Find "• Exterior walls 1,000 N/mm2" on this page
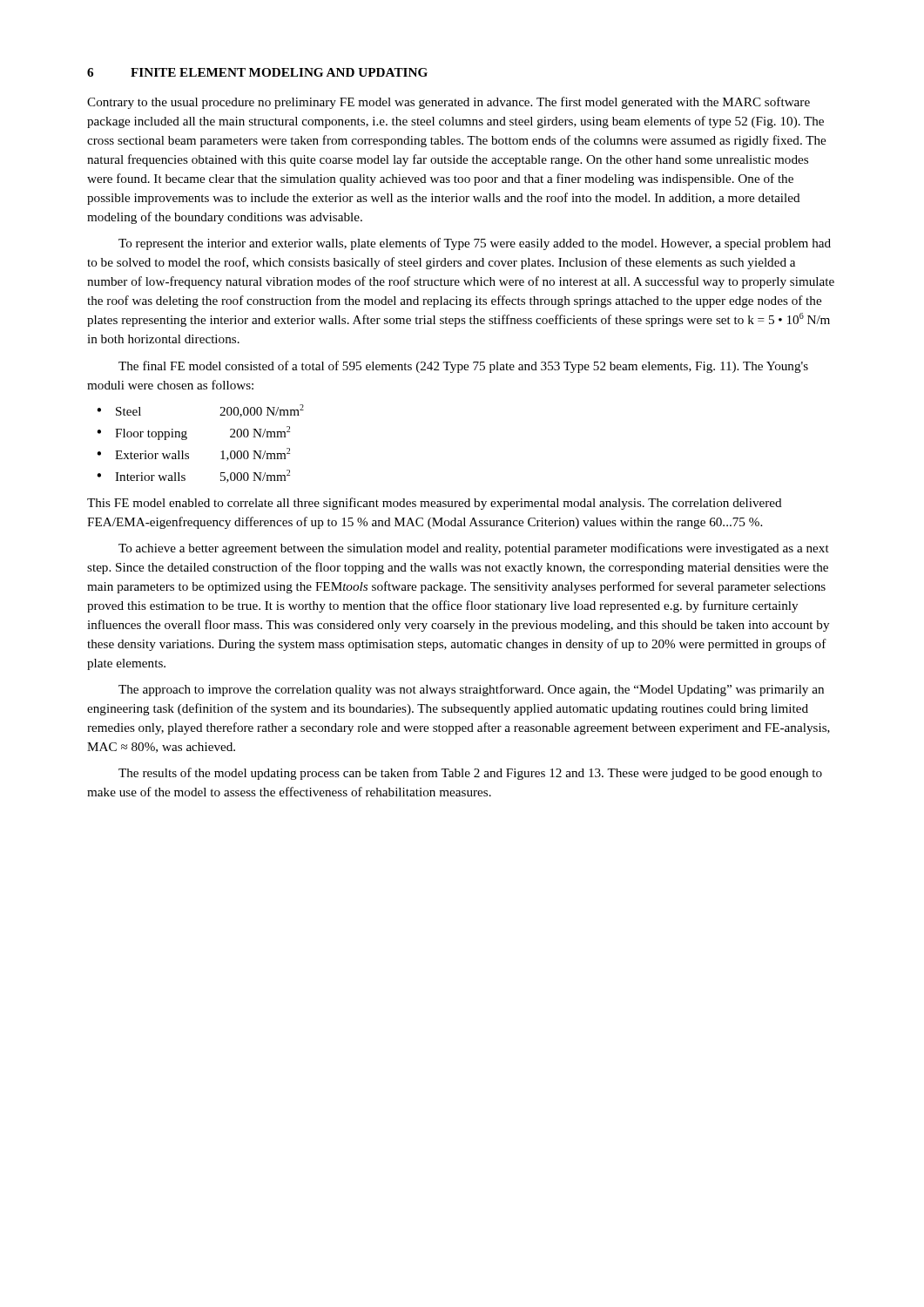Image resolution: width=924 pixels, height=1307 pixels. coord(189,455)
